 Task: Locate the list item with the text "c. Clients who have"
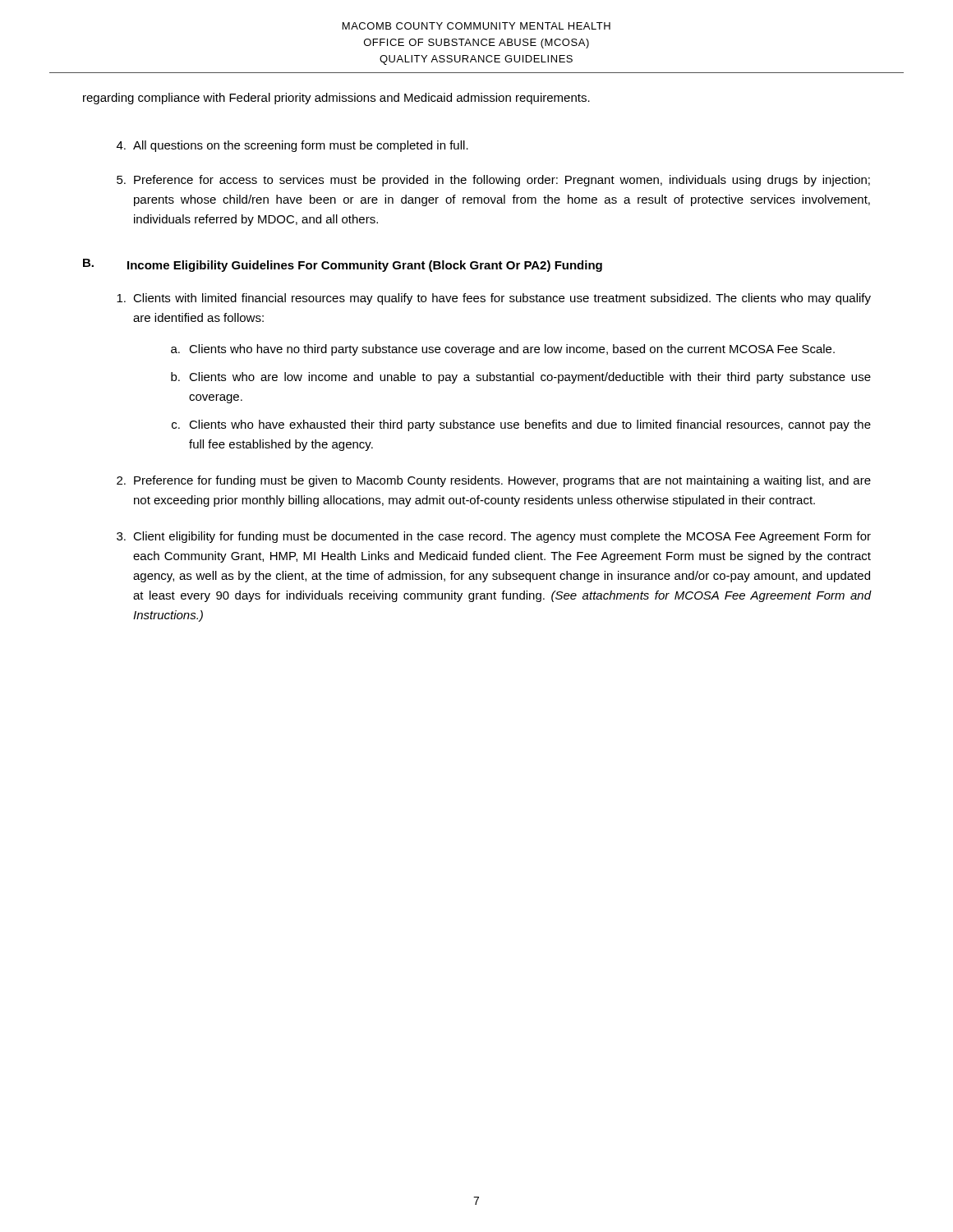[501, 435]
